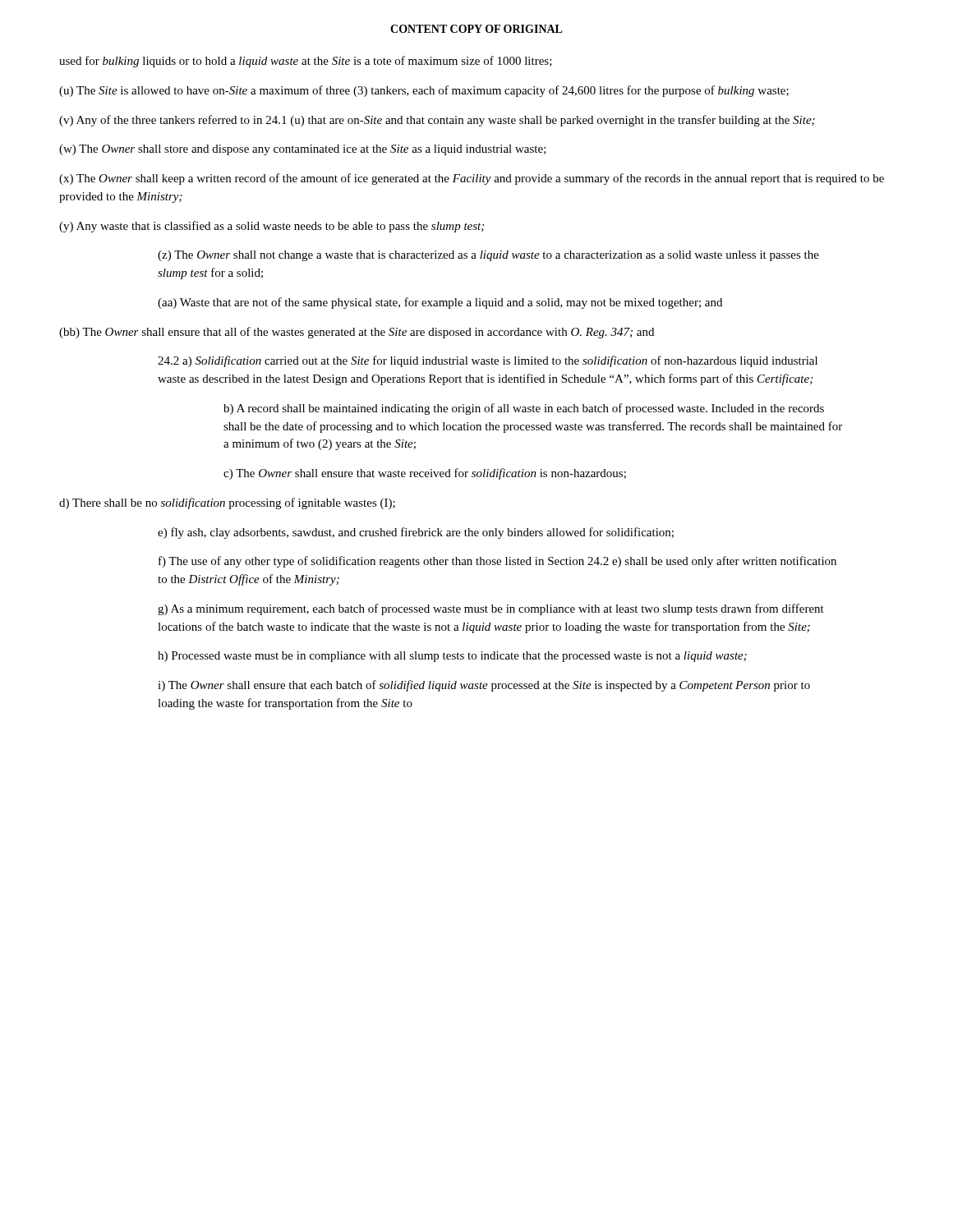
Task: Locate the region starting "(aa) Waste that are not of the same"
Action: coord(440,302)
